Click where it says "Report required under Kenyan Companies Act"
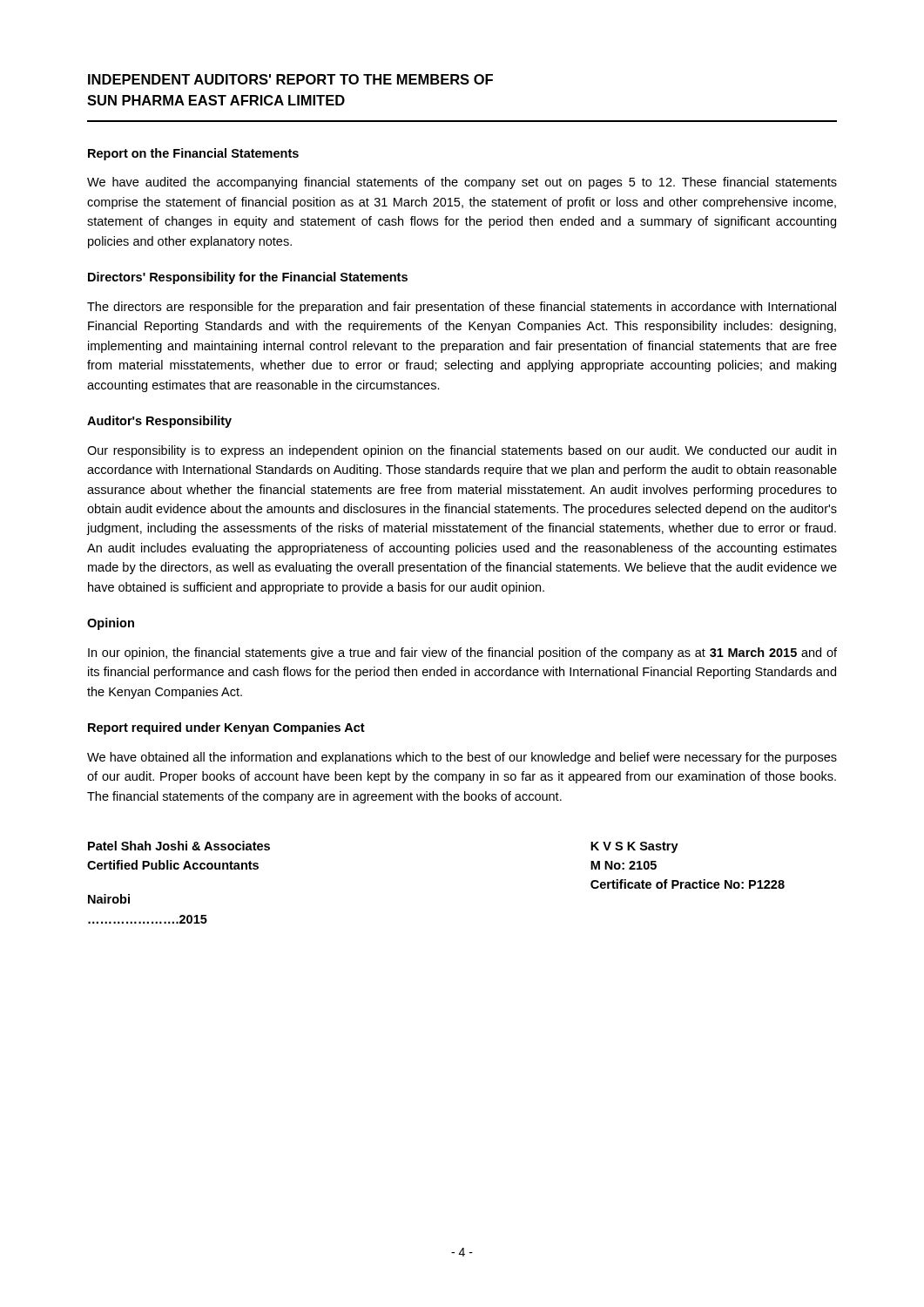Viewport: 924px width, 1307px height. tap(226, 728)
